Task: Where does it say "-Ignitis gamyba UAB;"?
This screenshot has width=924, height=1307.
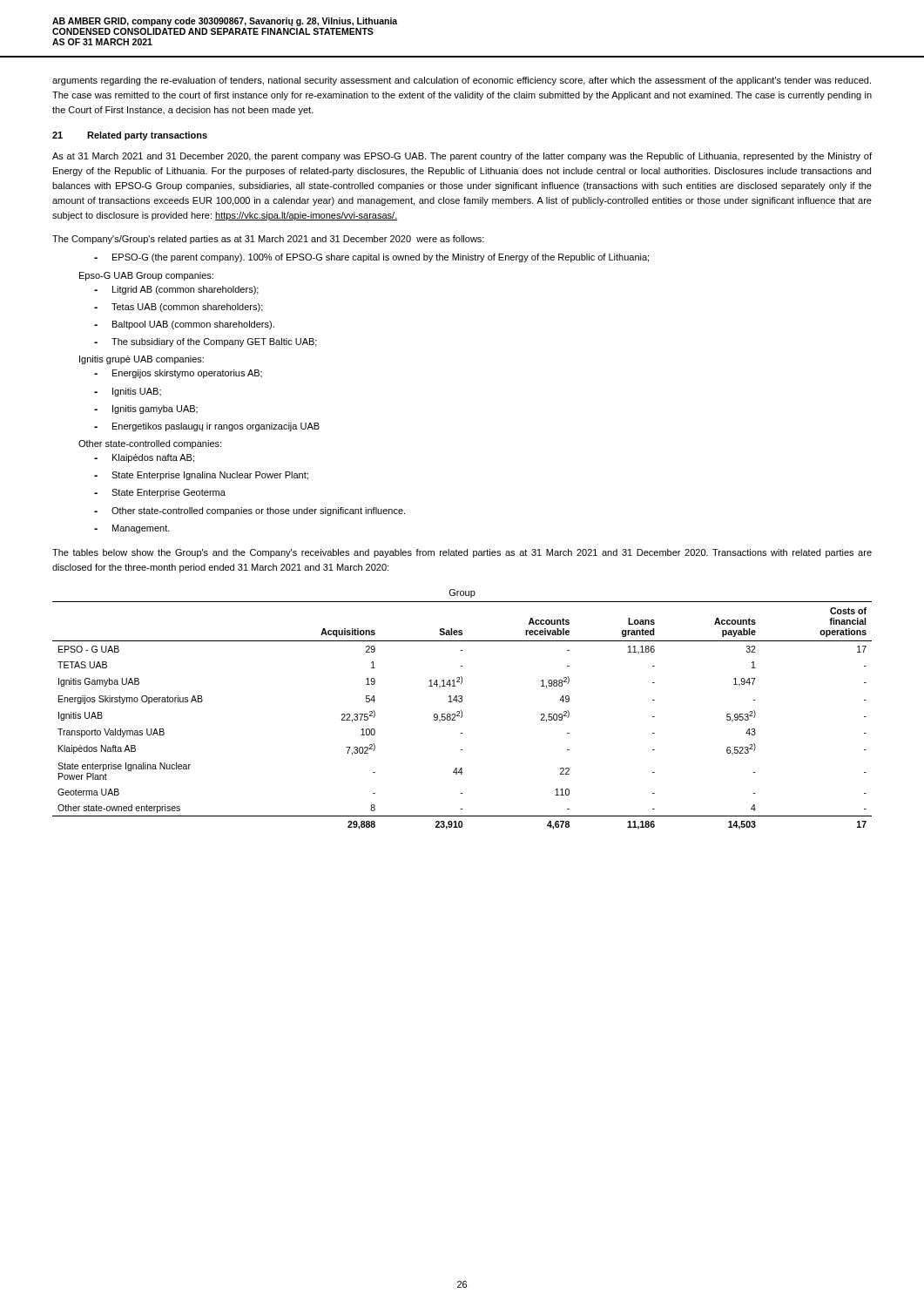Action: point(146,409)
